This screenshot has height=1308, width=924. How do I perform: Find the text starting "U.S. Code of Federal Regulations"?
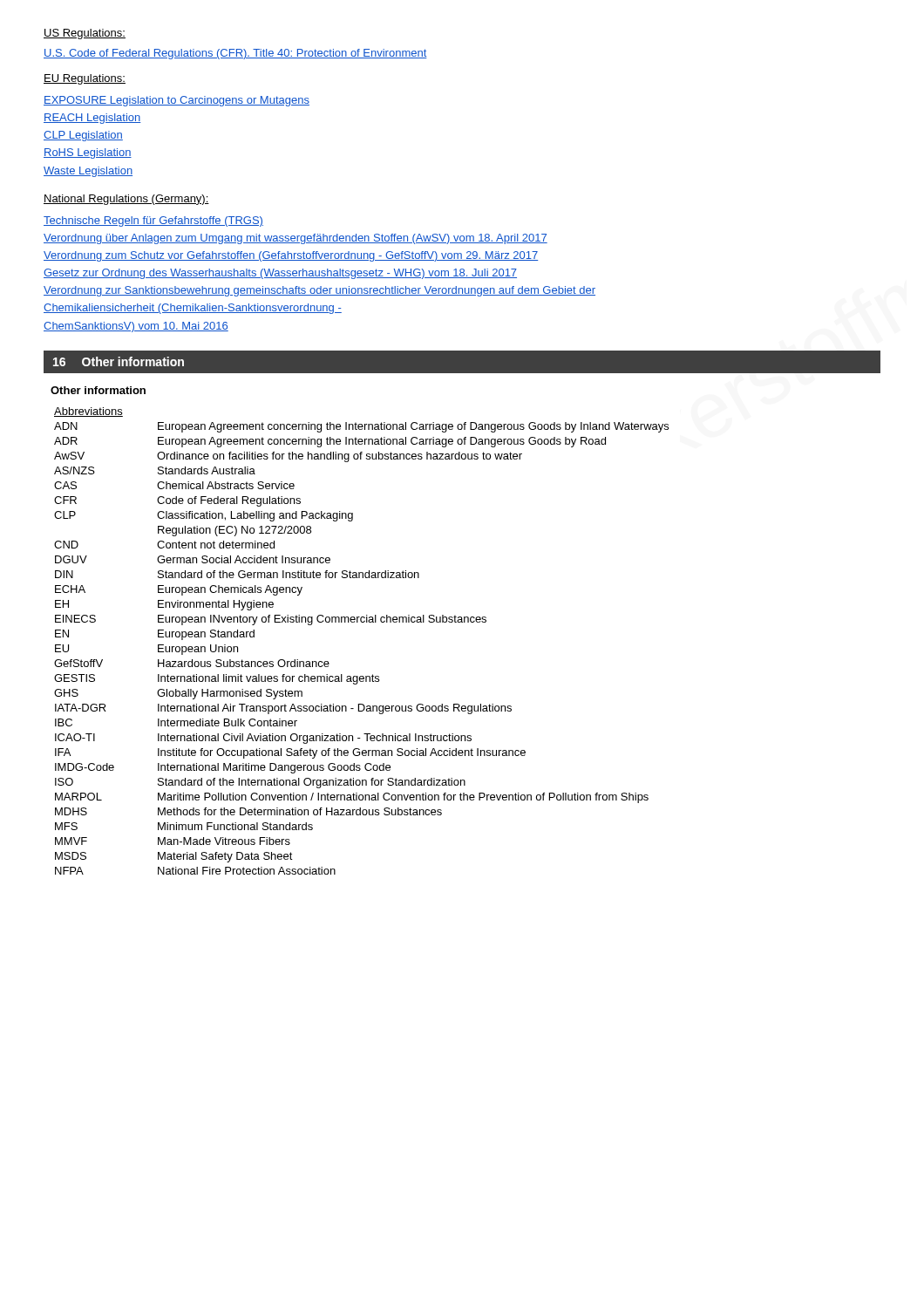click(235, 53)
